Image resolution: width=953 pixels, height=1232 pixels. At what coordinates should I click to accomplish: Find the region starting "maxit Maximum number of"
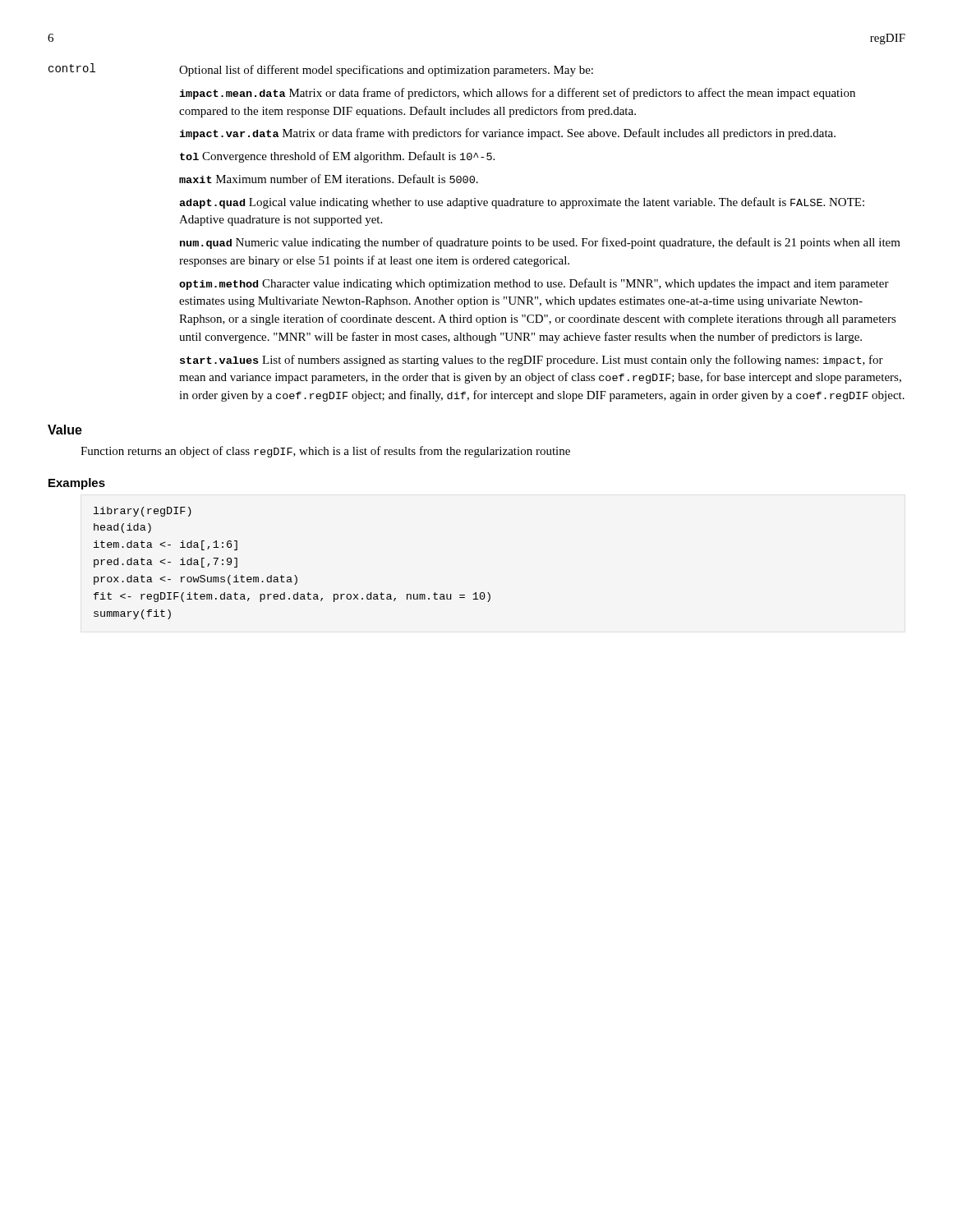coord(329,179)
